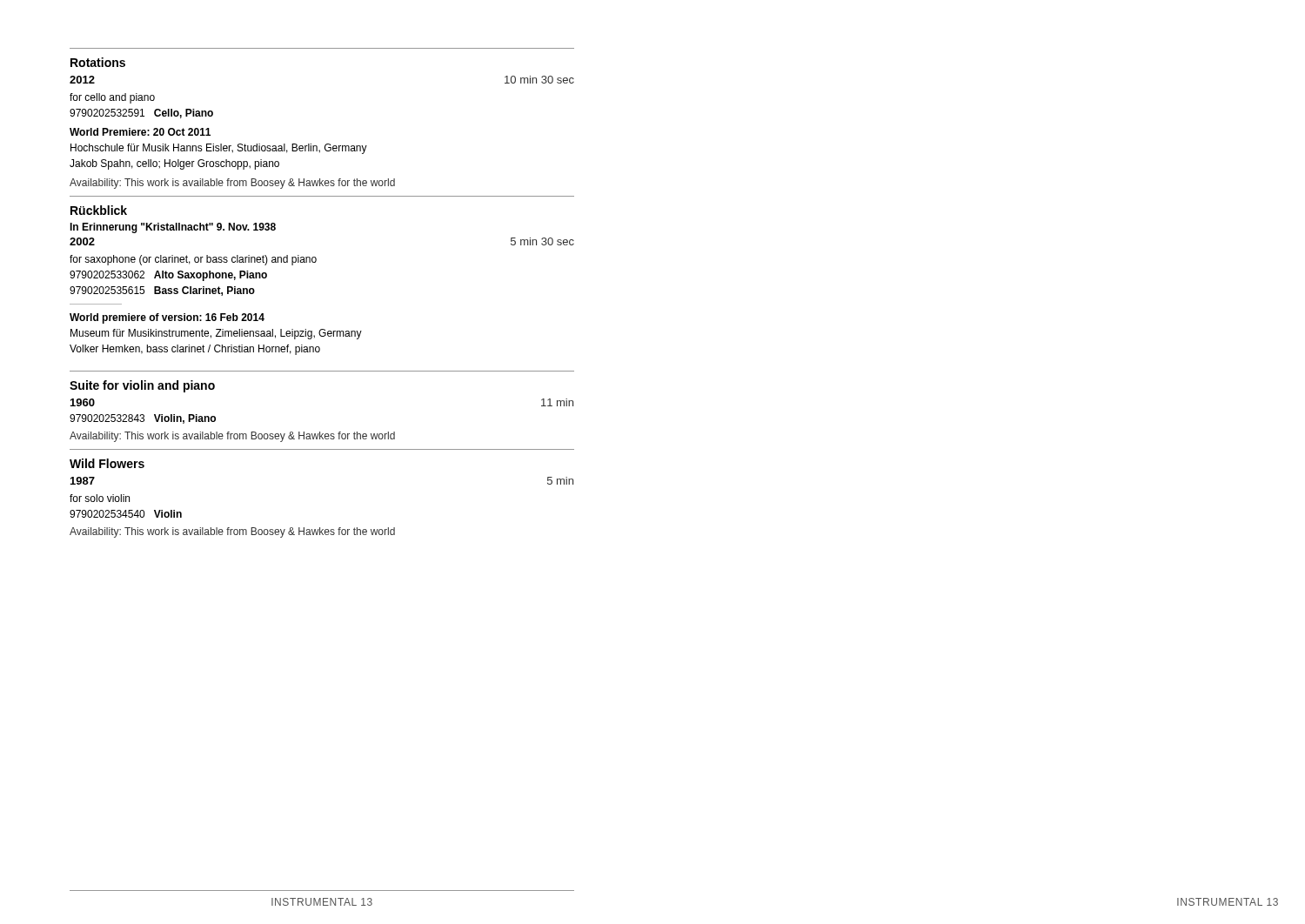Click on the block starting "for cello and piano 9790202532591 Cello, Piano"
1305x924 pixels.
[112, 98]
